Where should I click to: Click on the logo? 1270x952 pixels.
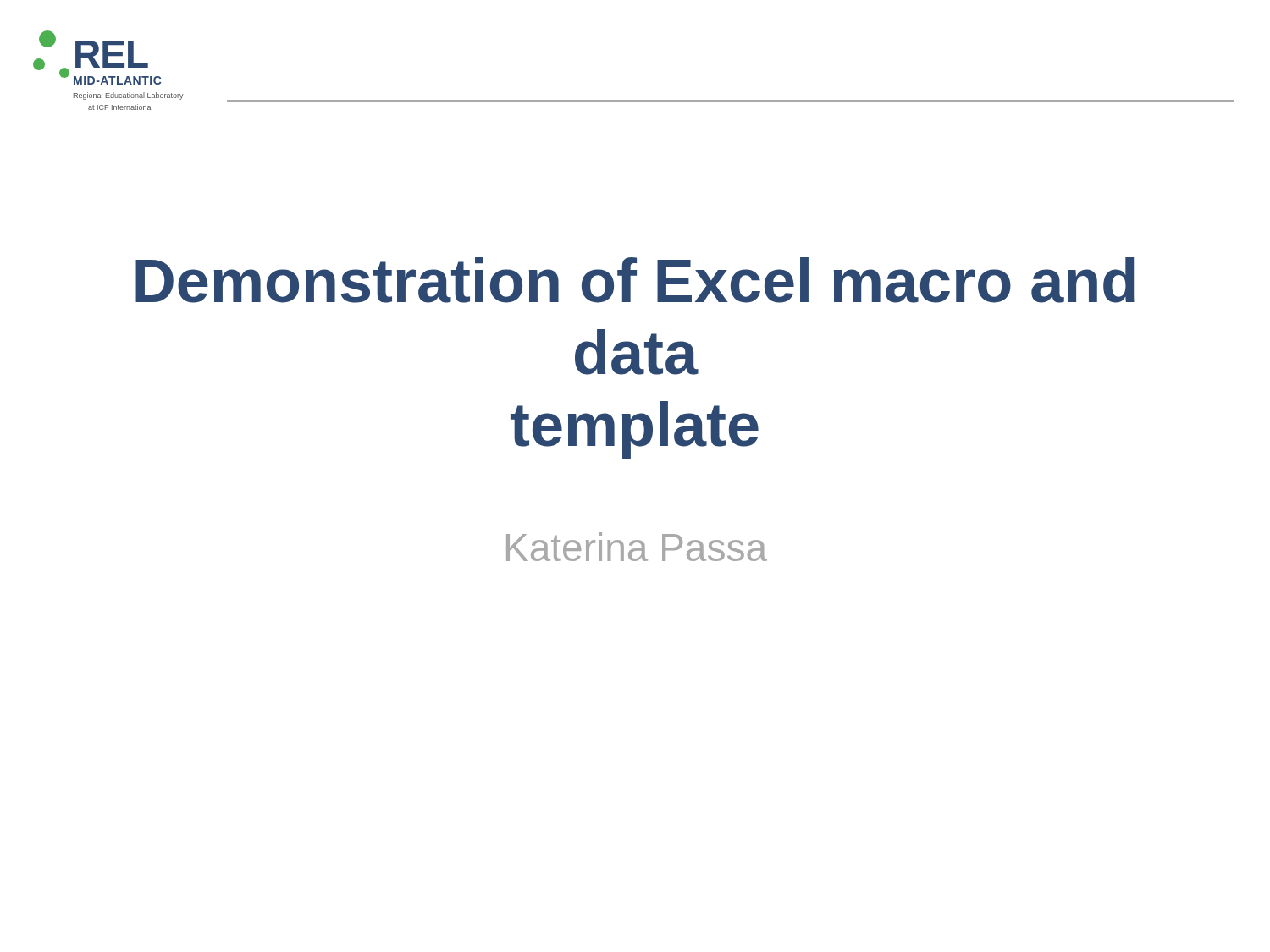coord(125,72)
